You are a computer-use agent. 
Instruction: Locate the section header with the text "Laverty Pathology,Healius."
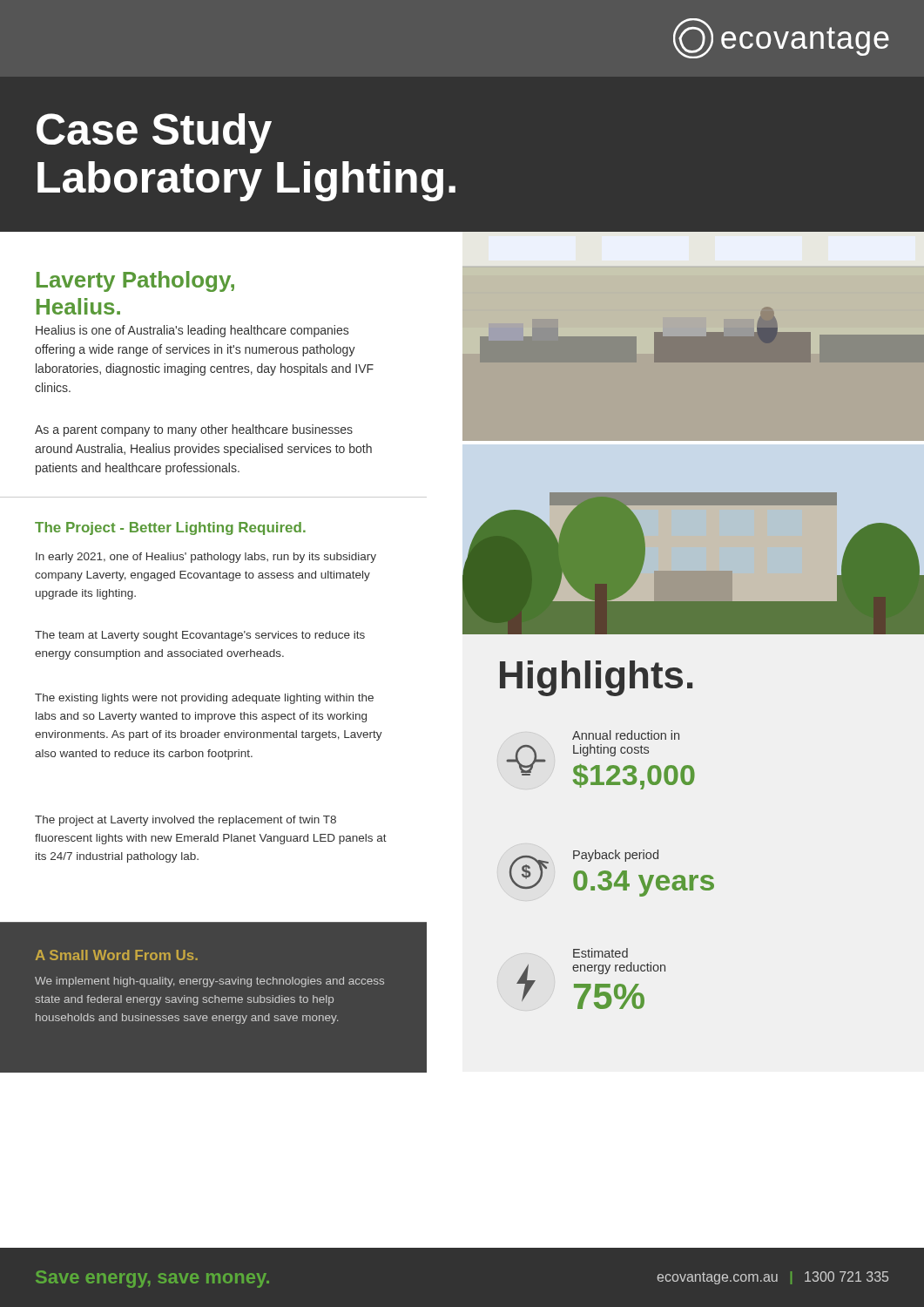coord(213,294)
